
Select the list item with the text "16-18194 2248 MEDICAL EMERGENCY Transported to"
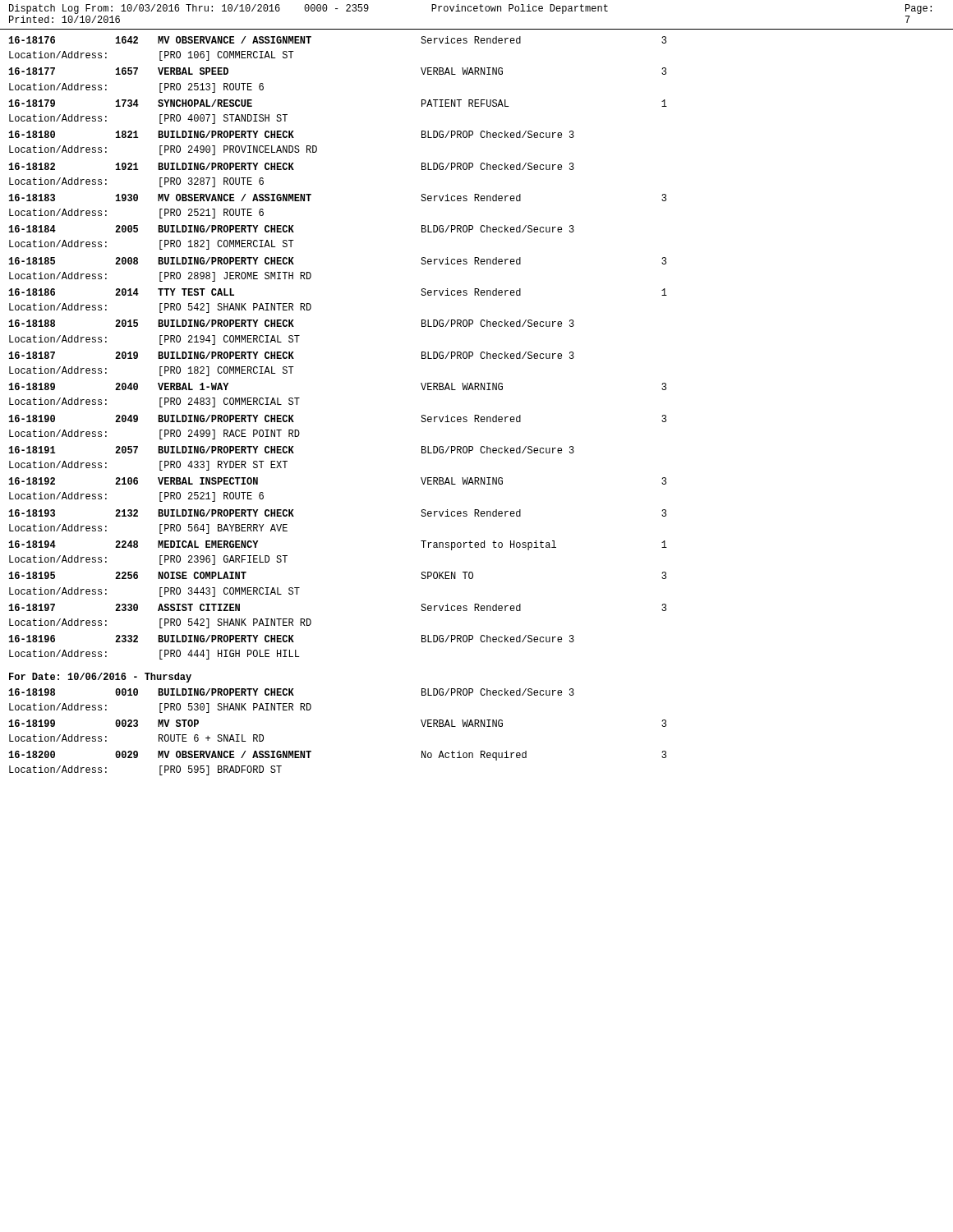click(x=476, y=553)
